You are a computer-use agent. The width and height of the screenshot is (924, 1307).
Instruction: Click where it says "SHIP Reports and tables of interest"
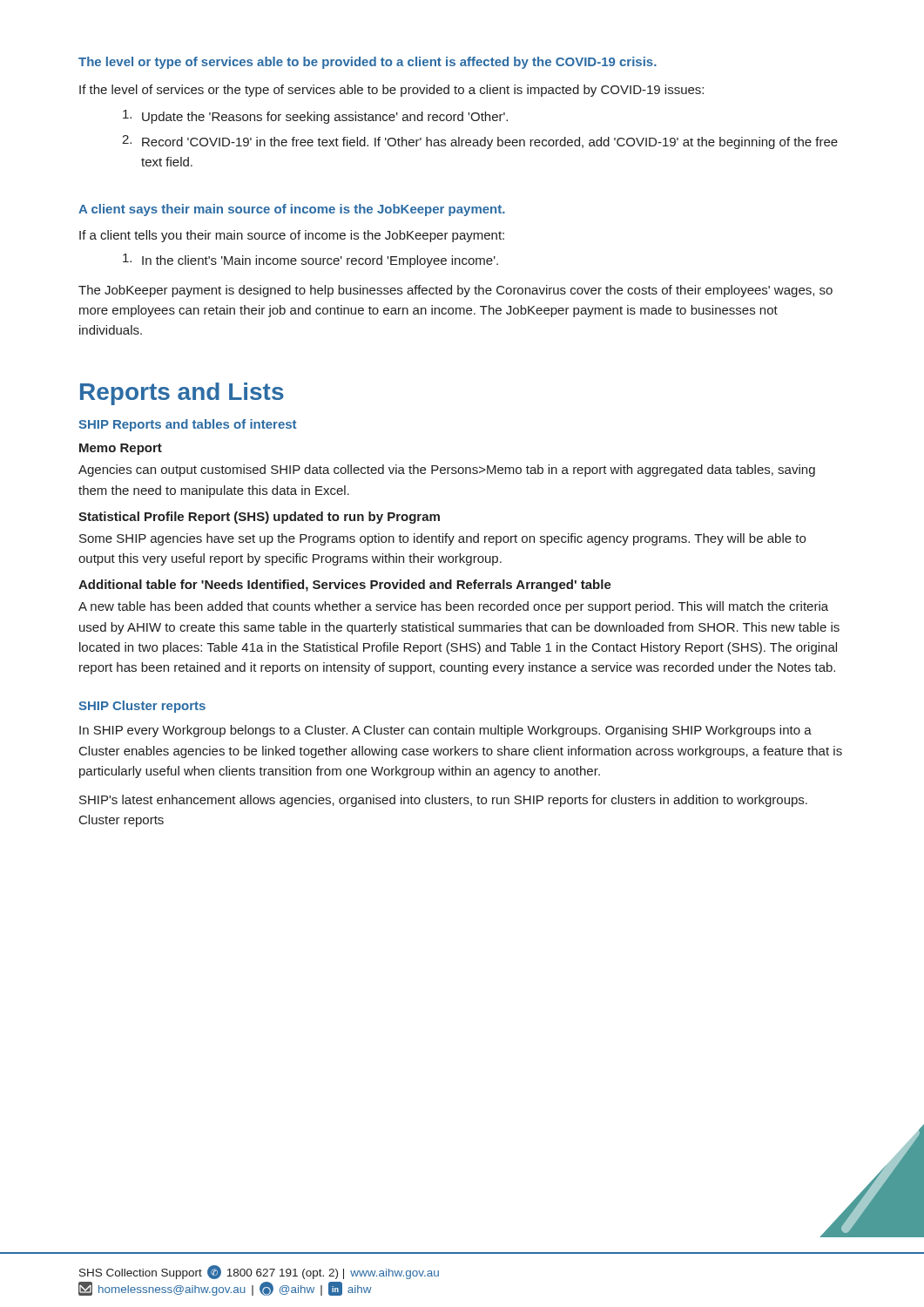(x=187, y=424)
